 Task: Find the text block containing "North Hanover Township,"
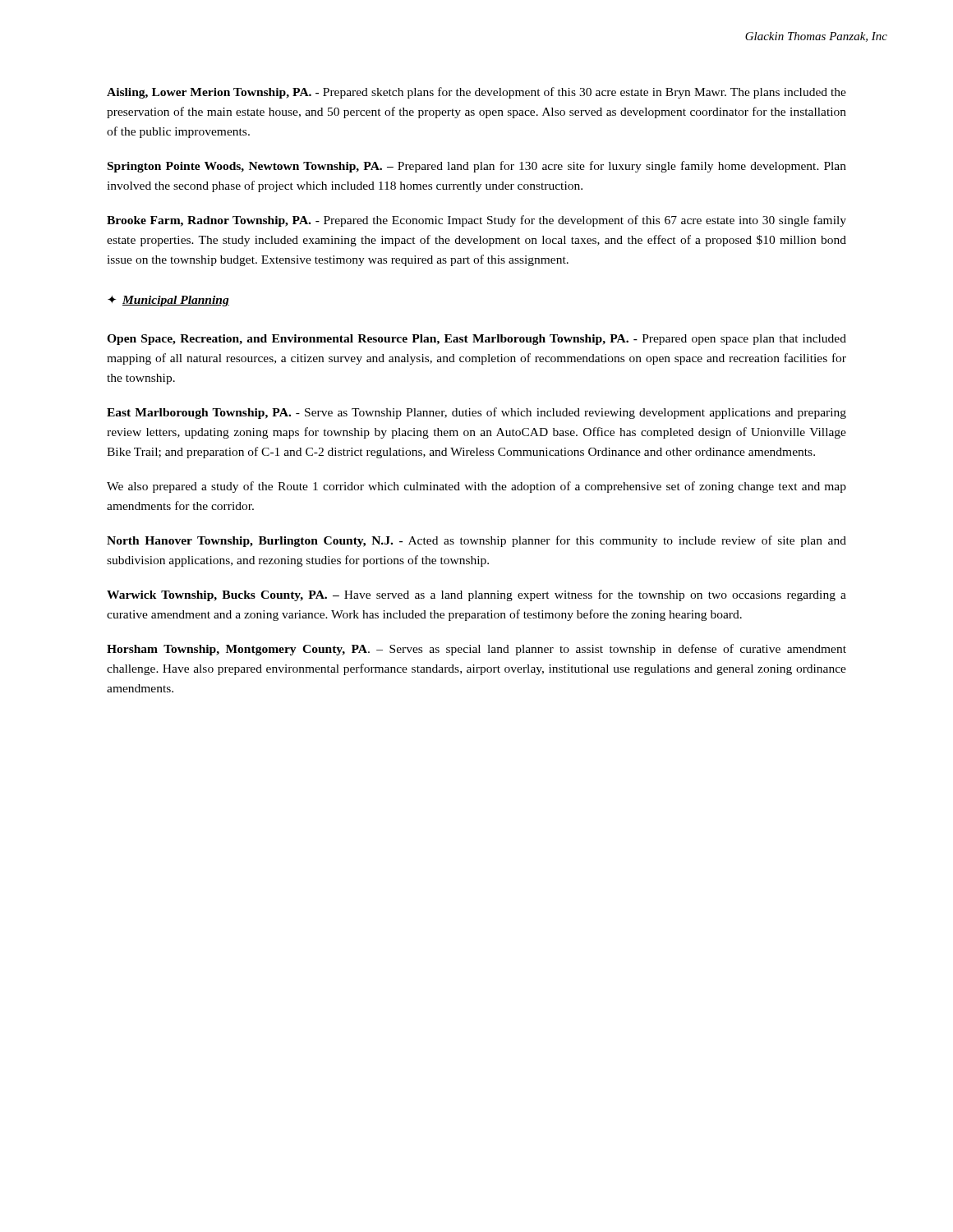(x=476, y=550)
